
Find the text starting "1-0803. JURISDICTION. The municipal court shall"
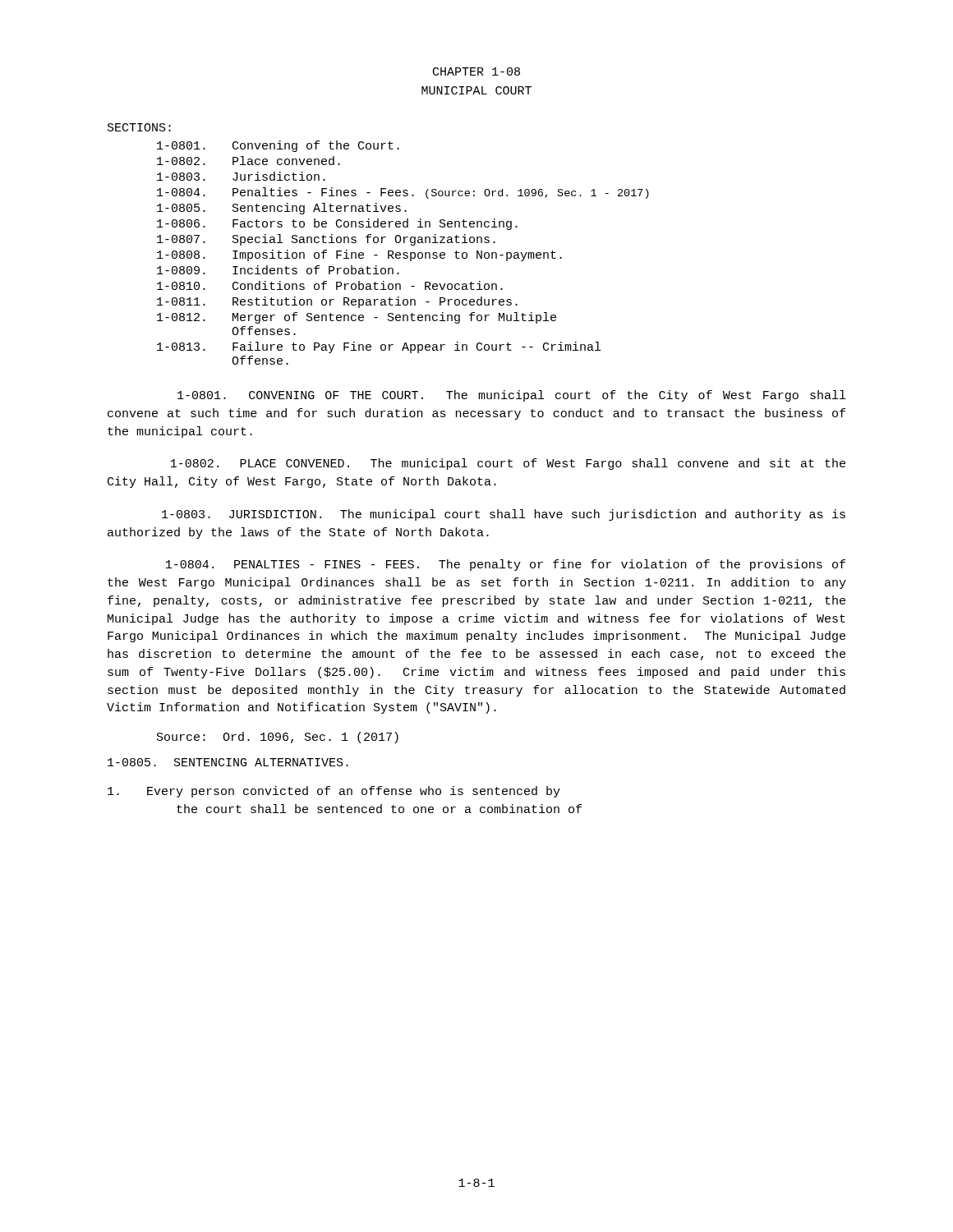coord(476,524)
